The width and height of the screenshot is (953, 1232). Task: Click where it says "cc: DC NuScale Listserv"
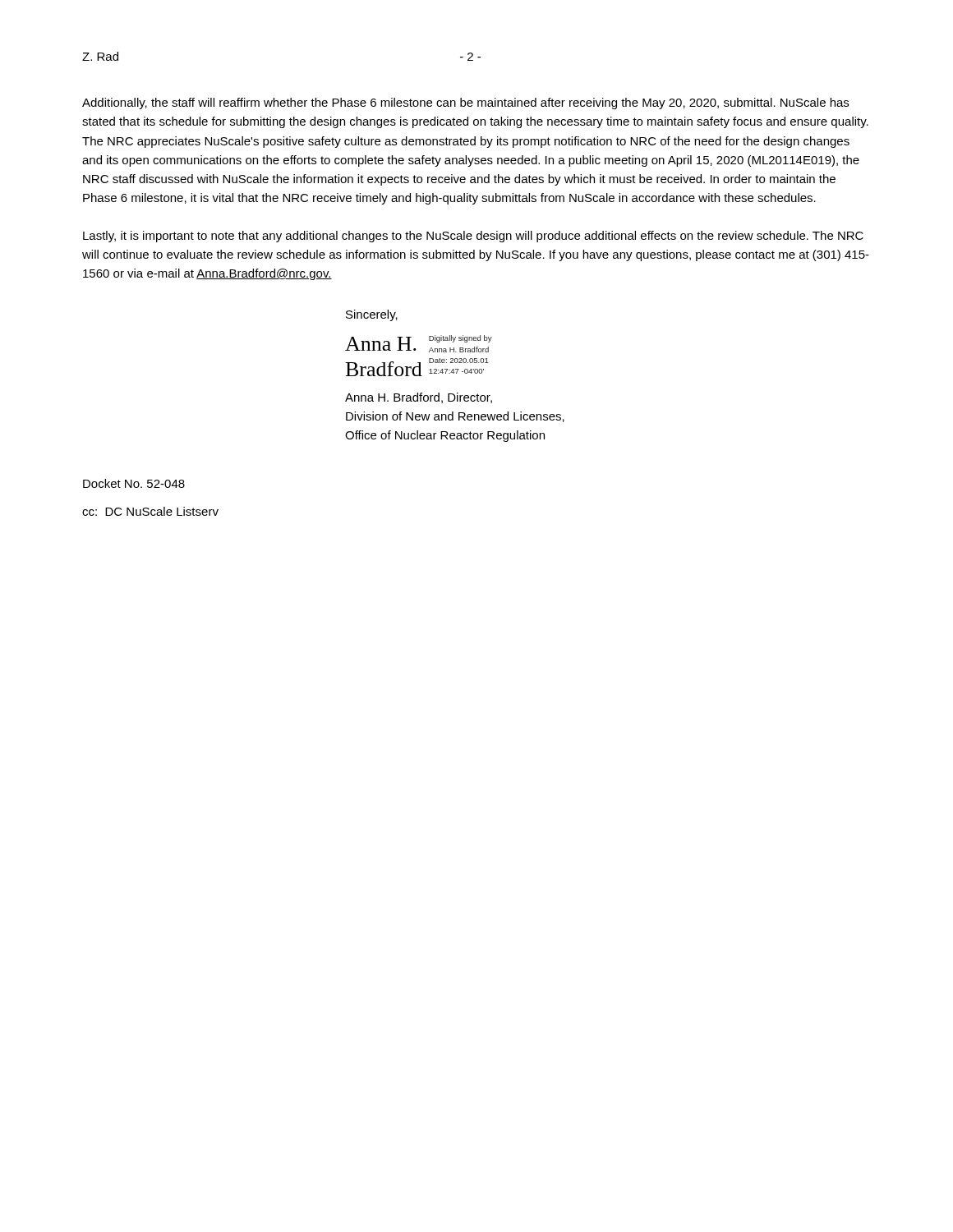(x=150, y=511)
